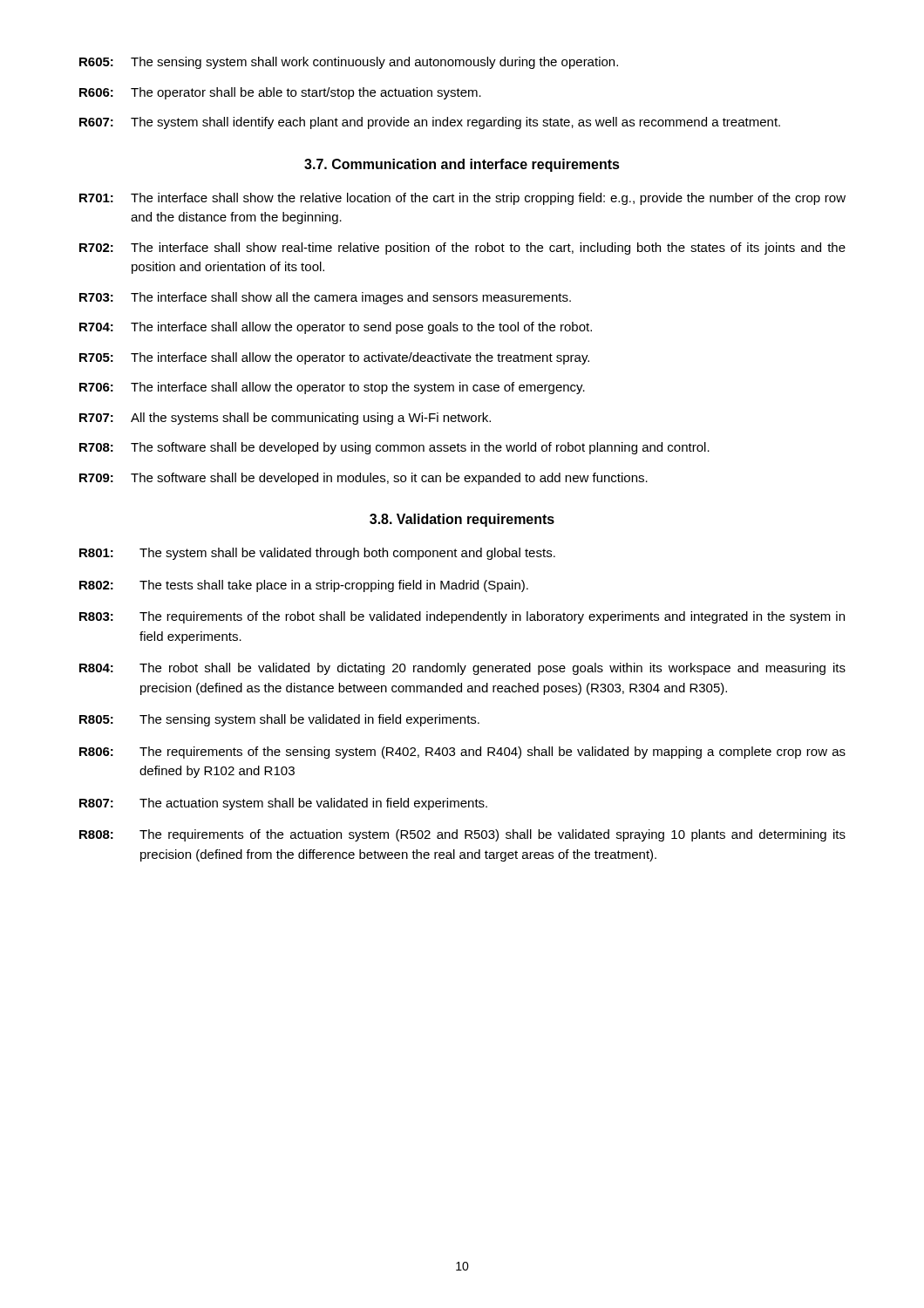Find the list item that reads "R709: The software shall be"
Viewport: 924px width, 1308px height.
[462, 478]
